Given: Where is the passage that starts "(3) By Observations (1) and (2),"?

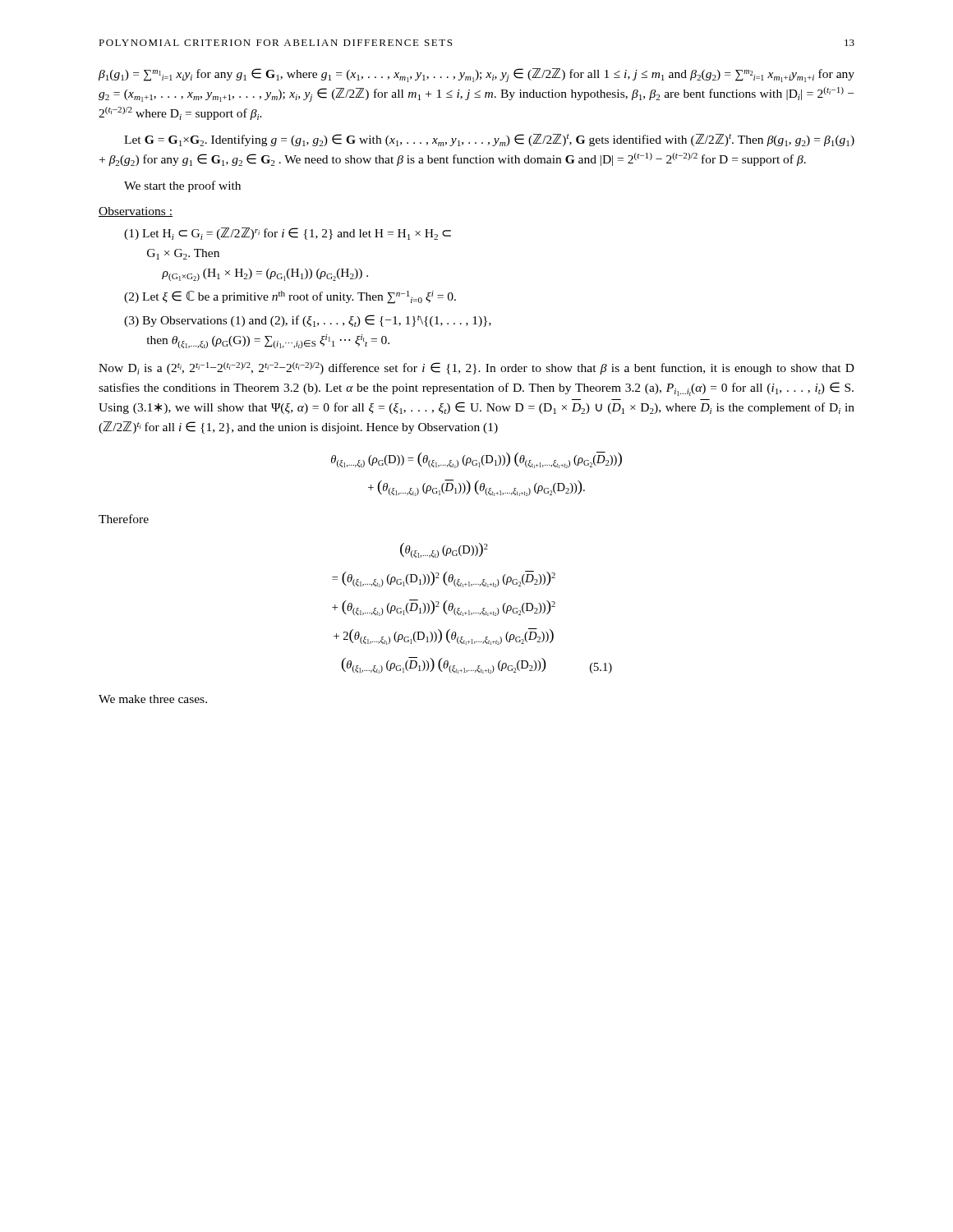Looking at the screenshot, I should point(308,331).
